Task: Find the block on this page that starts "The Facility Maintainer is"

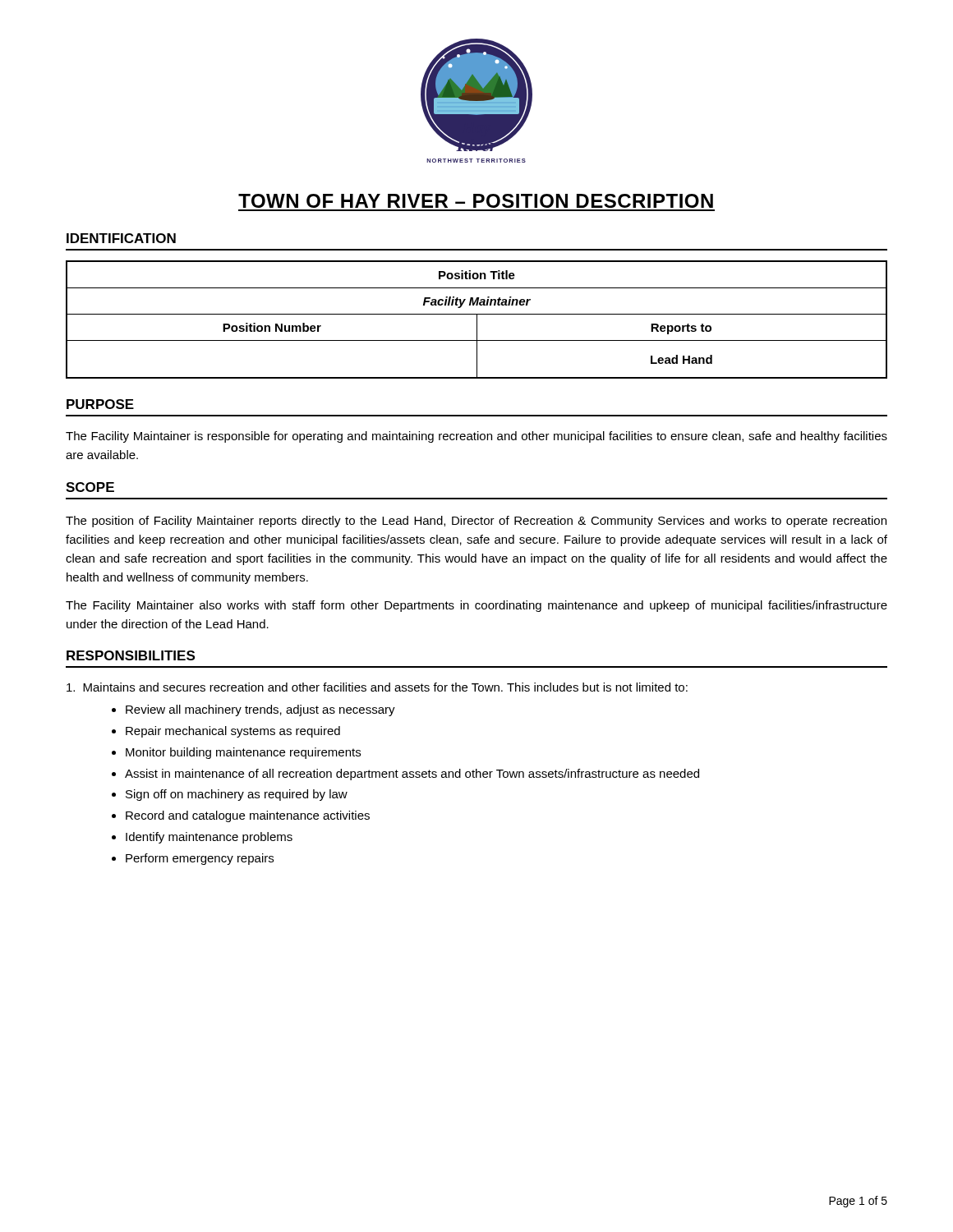Action: pos(476,445)
